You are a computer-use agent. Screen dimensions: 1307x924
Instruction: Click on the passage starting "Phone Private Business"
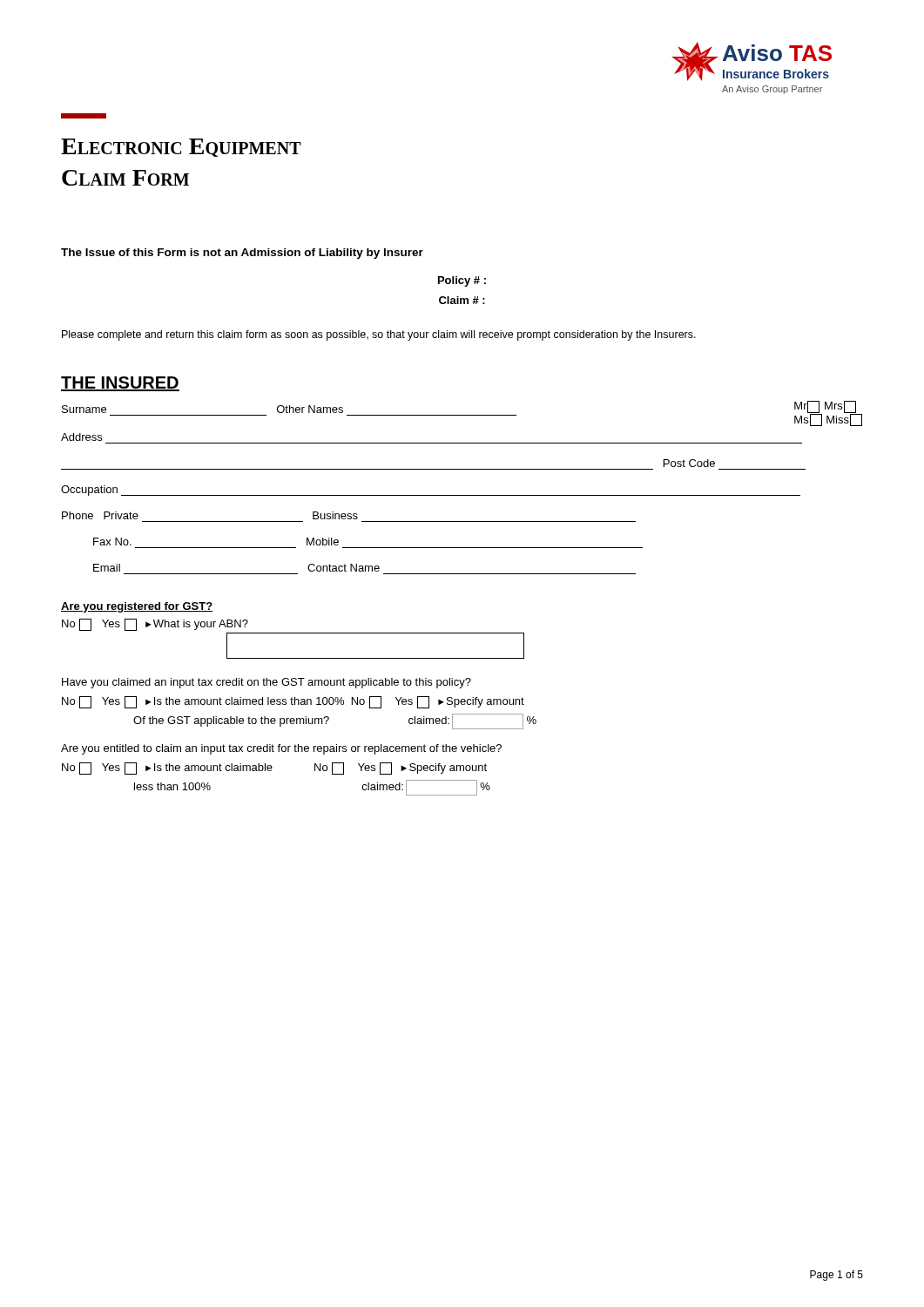click(348, 515)
